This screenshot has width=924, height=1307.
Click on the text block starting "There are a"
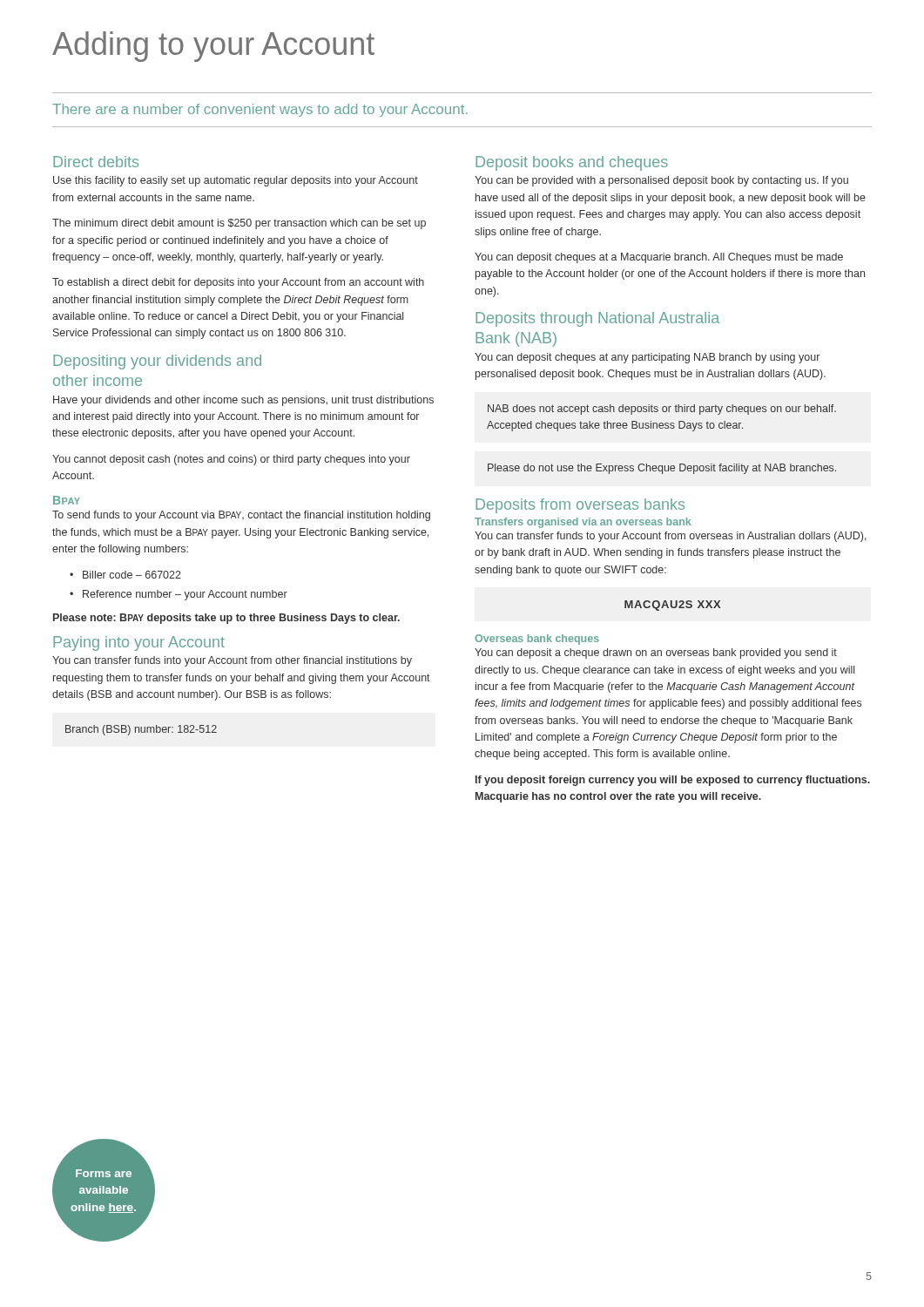[260, 109]
